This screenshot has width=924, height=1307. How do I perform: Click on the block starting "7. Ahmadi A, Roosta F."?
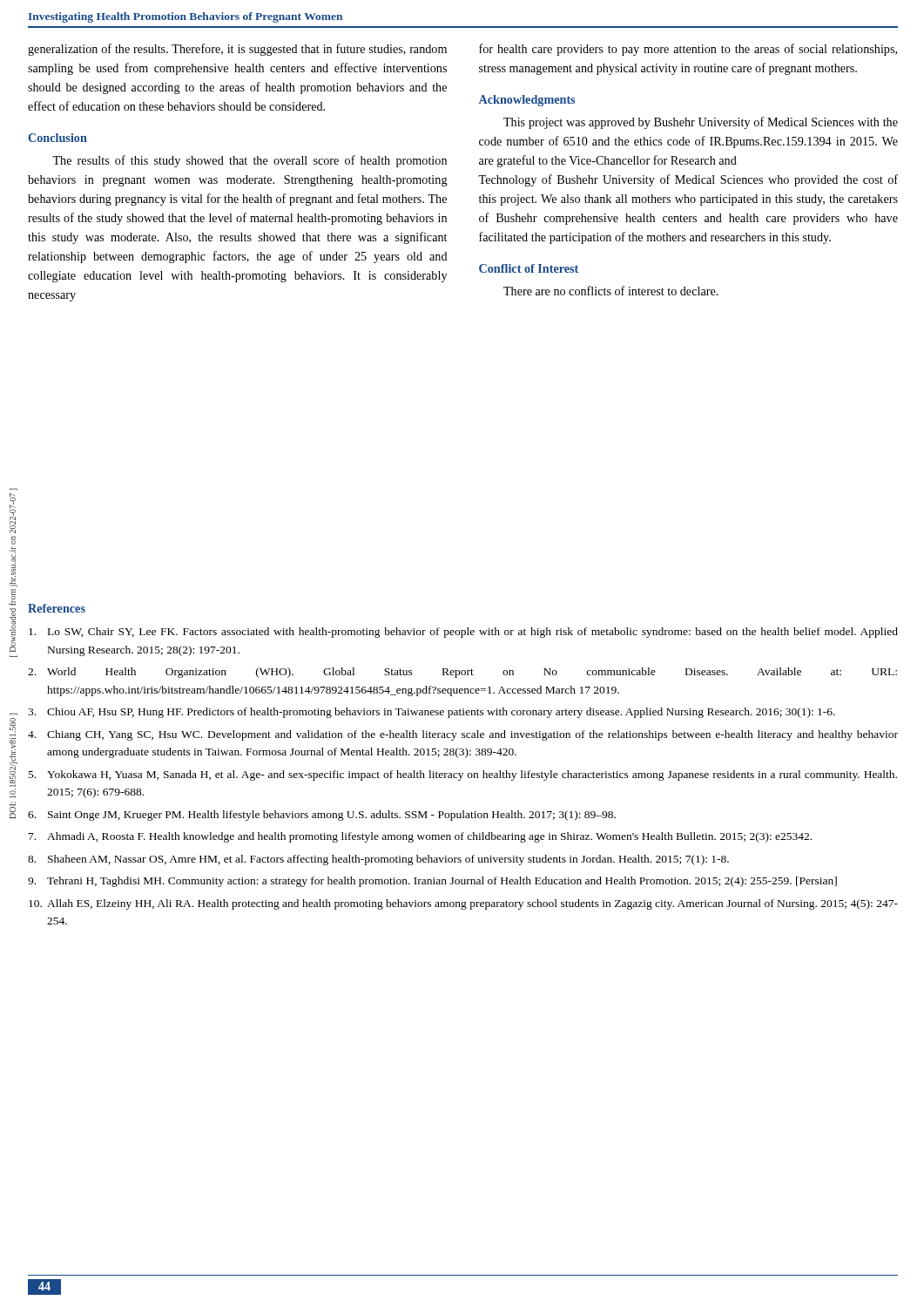pos(463,837)
